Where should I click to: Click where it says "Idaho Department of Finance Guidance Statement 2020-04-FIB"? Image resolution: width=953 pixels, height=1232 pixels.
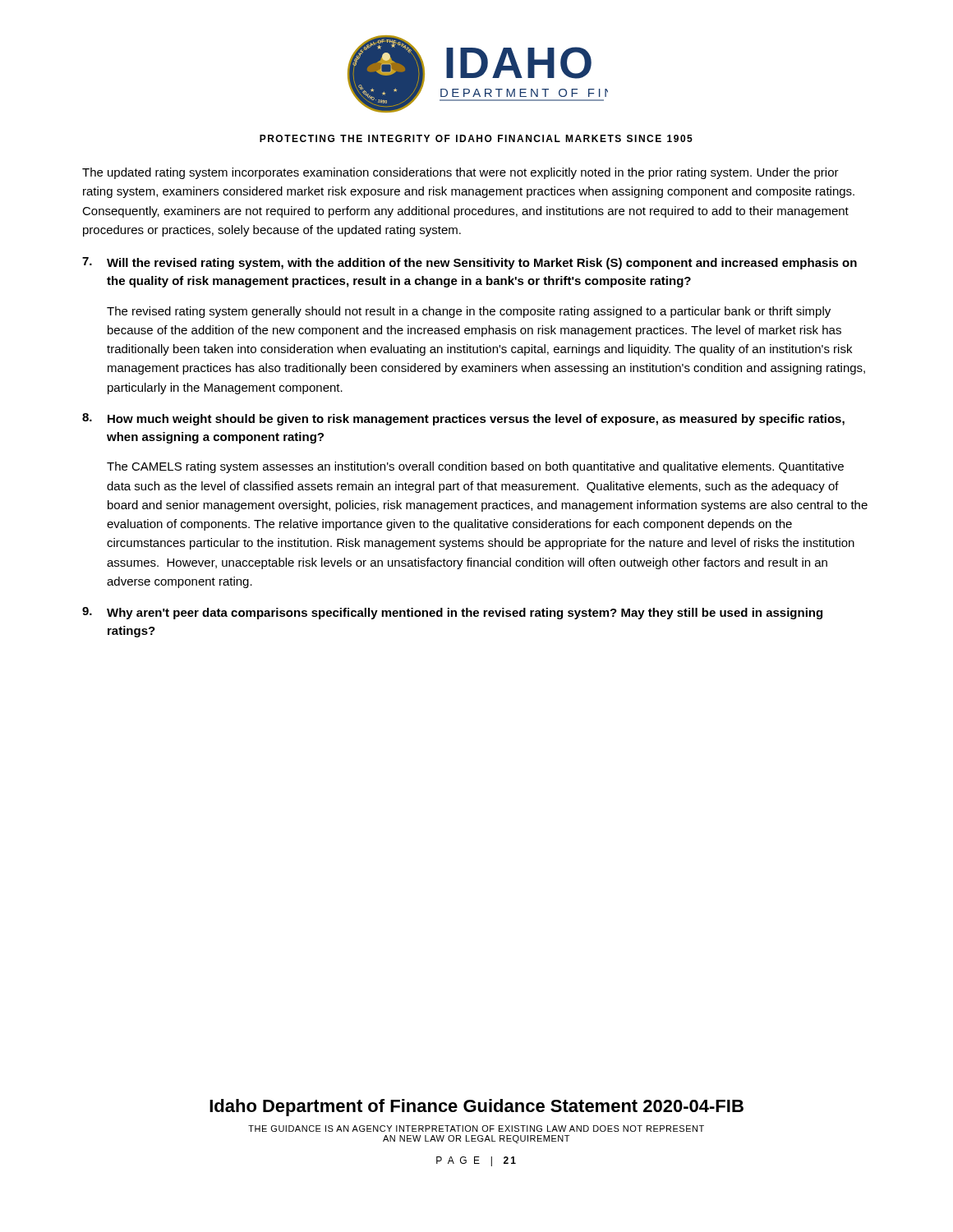pyautogui.click(x=476, y=1106)
